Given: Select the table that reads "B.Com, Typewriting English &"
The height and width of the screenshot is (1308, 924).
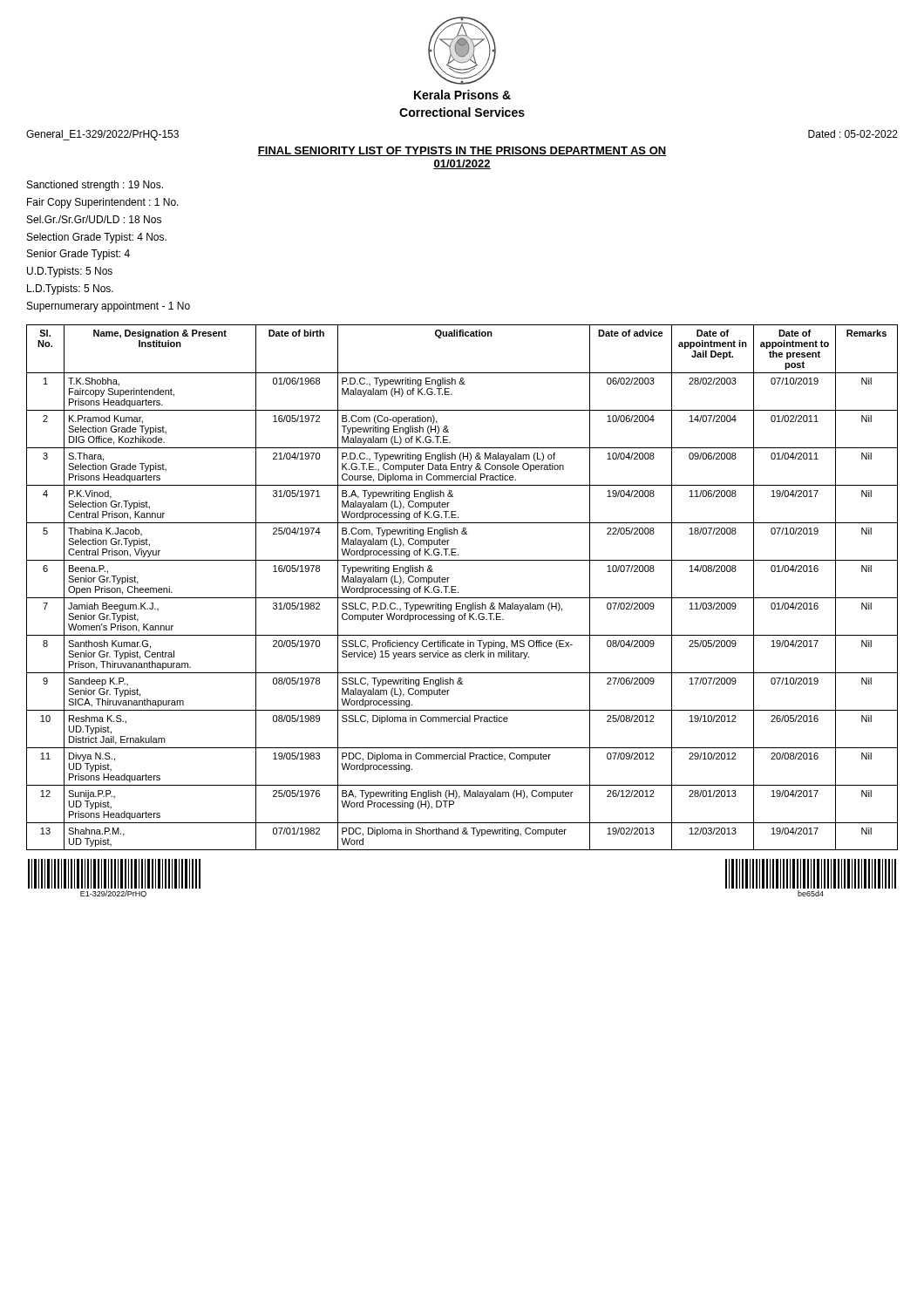Looking at the screenshot, I should (x=462, y=587).
